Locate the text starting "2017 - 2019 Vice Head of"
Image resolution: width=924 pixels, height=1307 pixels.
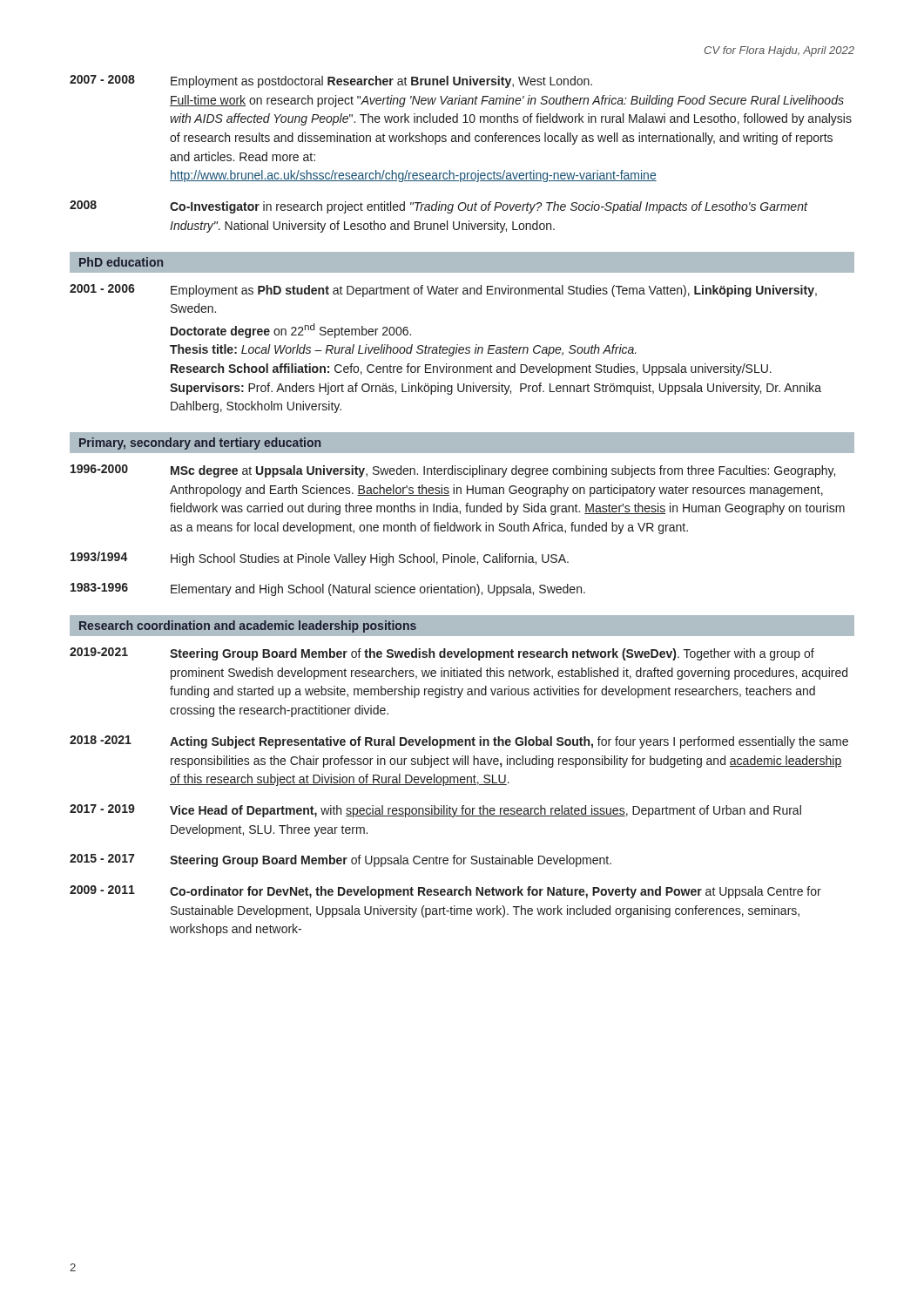(x=462, y=820)
